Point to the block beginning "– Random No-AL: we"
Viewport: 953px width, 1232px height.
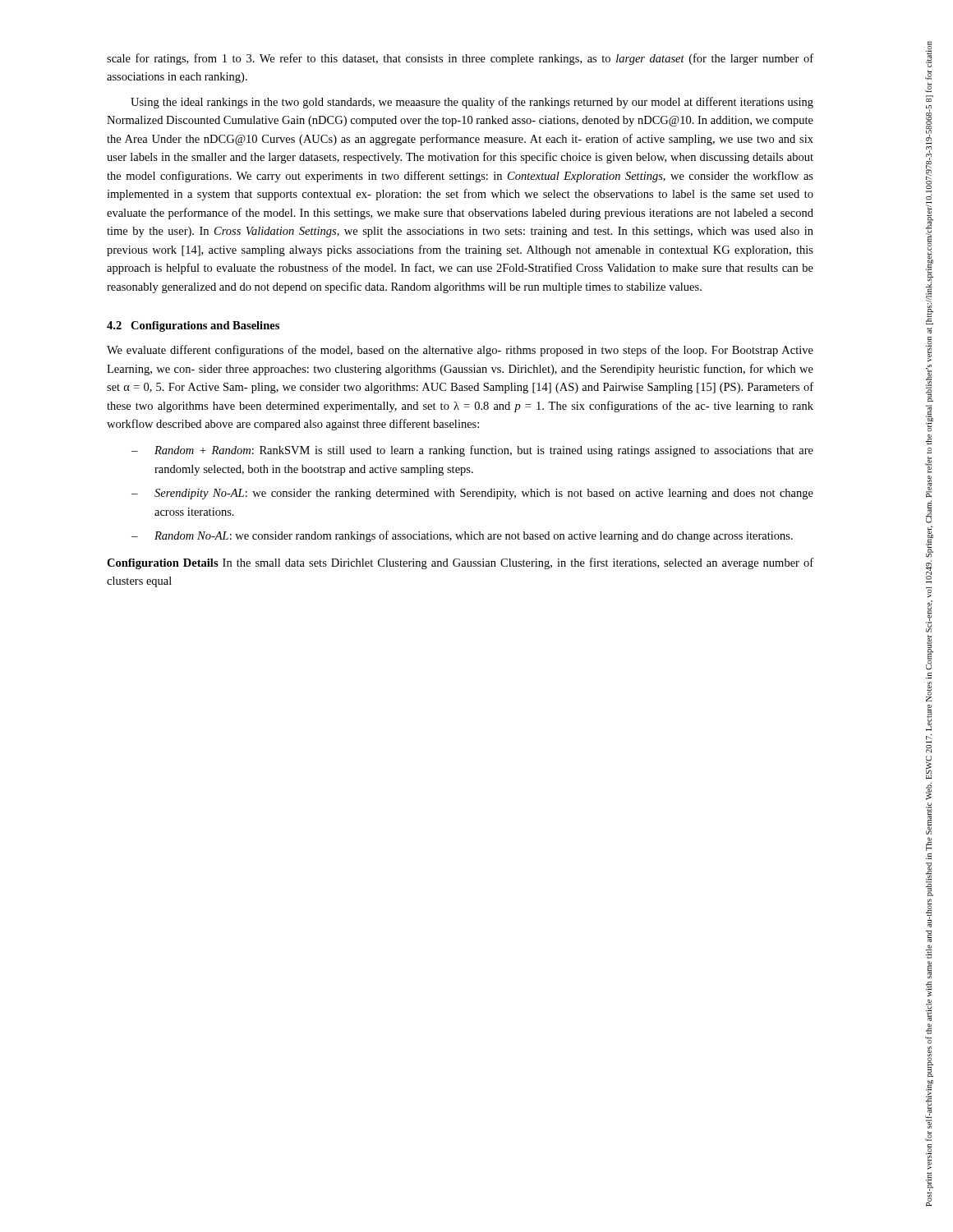click(x=460, y=536)
